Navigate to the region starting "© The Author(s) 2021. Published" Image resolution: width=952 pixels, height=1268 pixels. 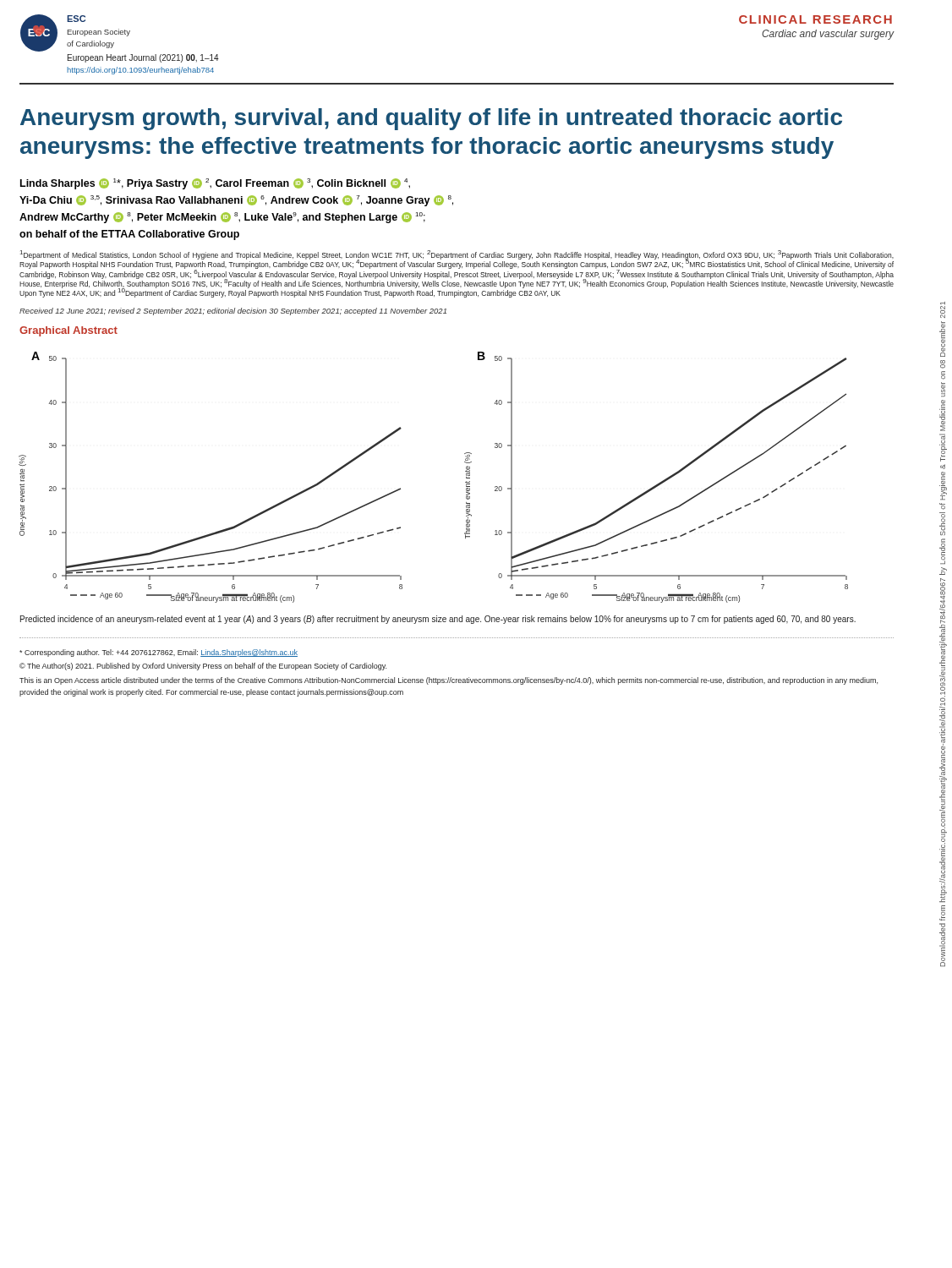(x=203, y=666)
